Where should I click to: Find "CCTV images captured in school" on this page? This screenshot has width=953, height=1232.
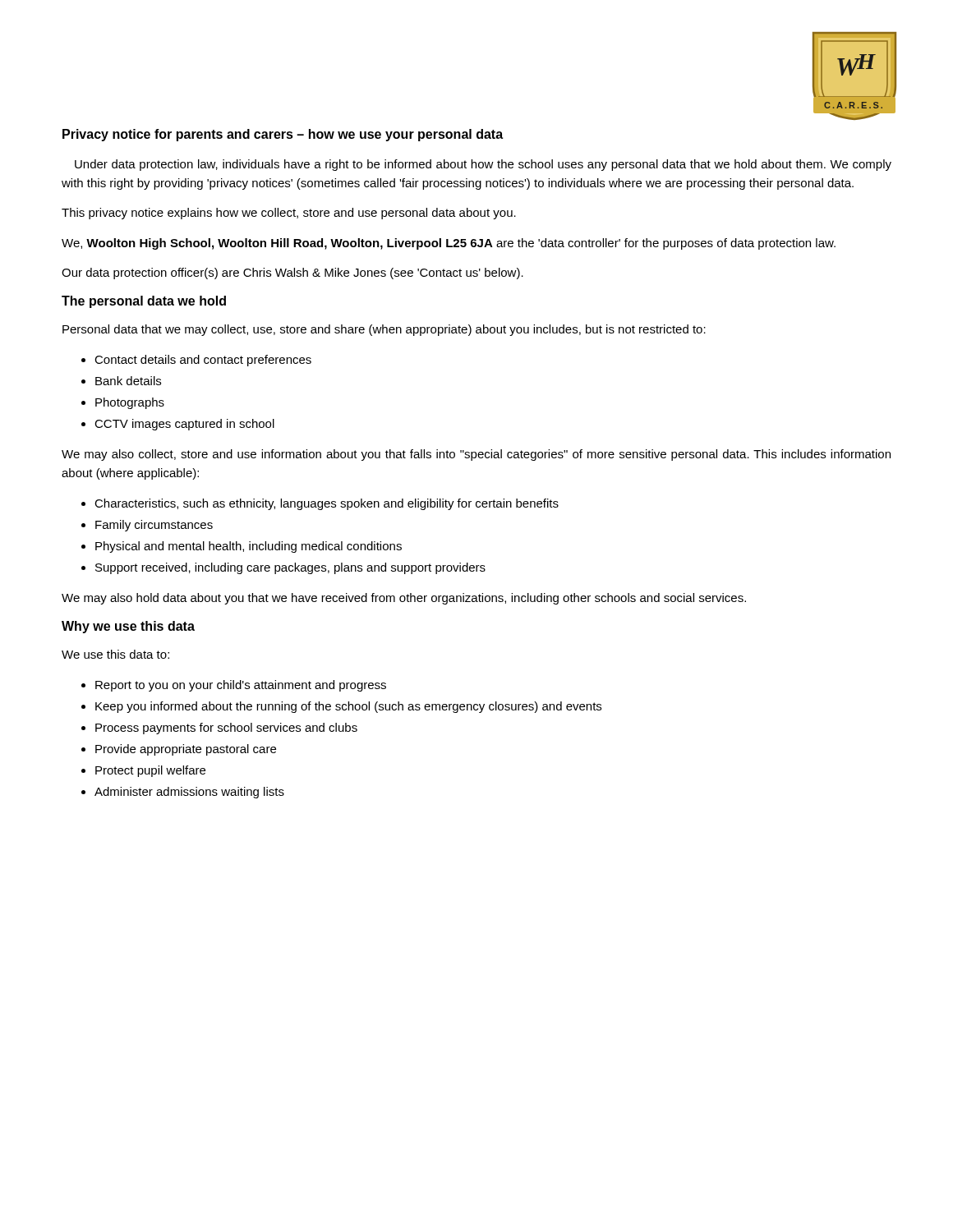point(185,423)
